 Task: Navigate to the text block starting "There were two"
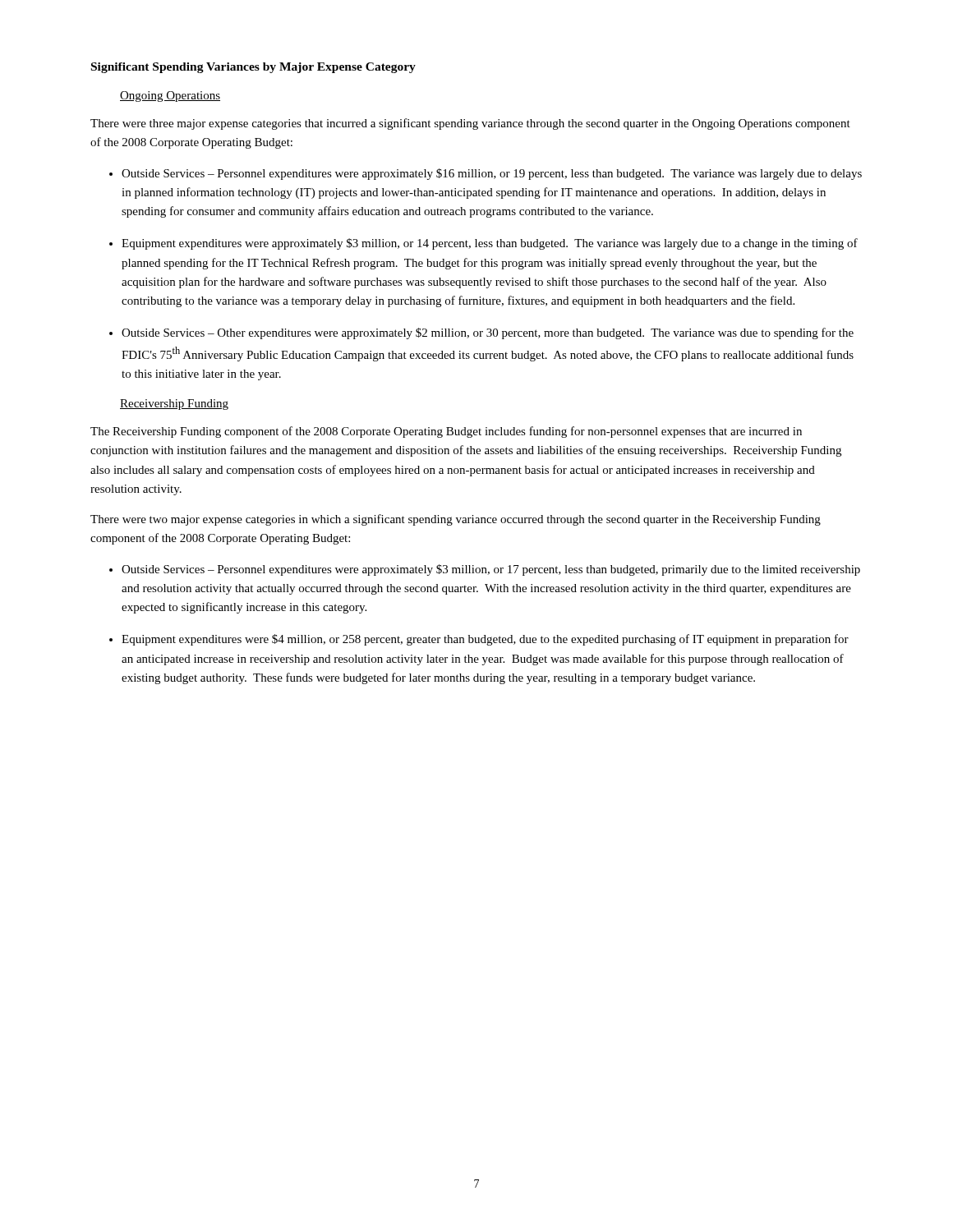(455, 529)
